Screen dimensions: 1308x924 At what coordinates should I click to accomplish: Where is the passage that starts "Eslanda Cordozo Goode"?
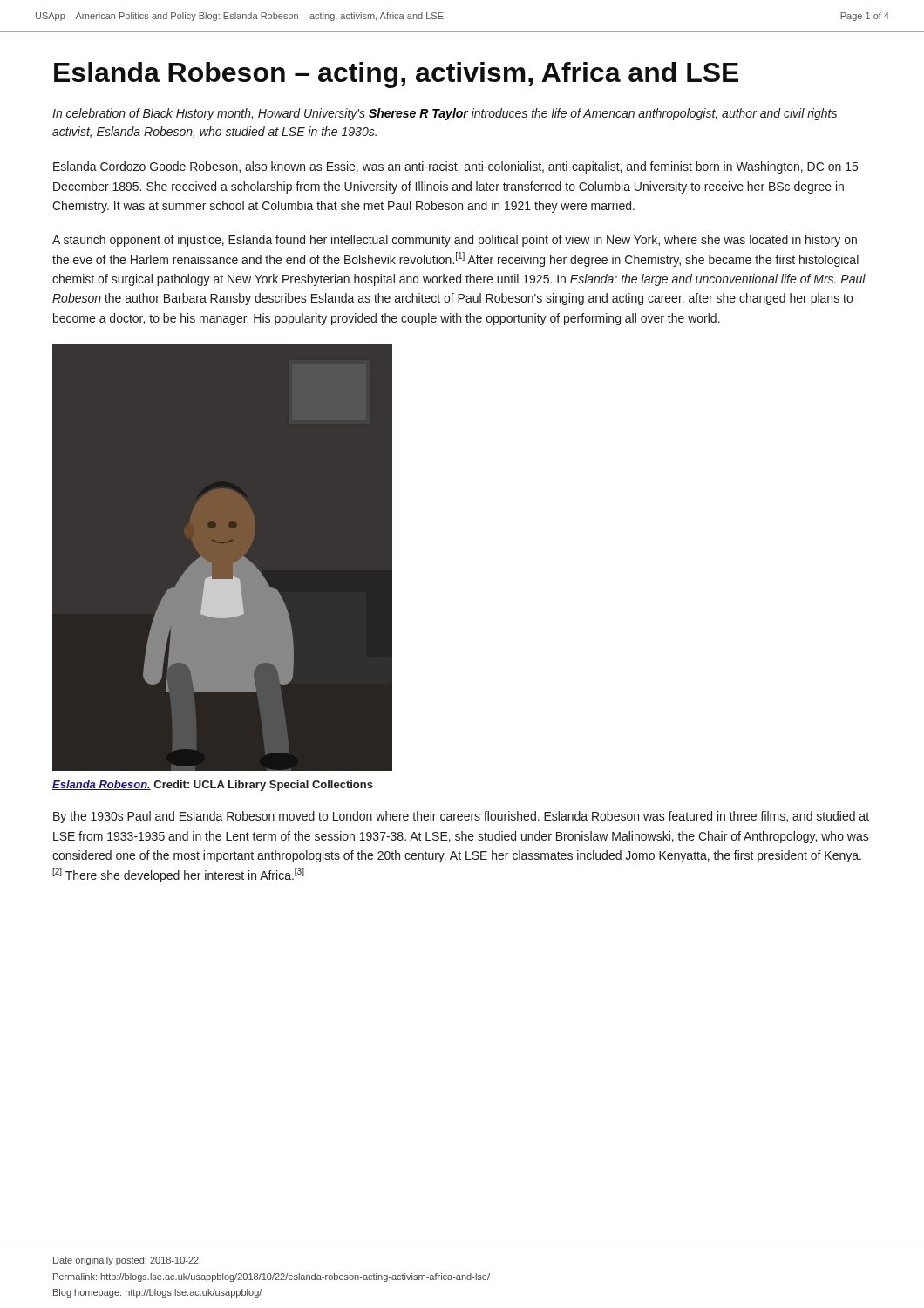(x=455, y=186)
